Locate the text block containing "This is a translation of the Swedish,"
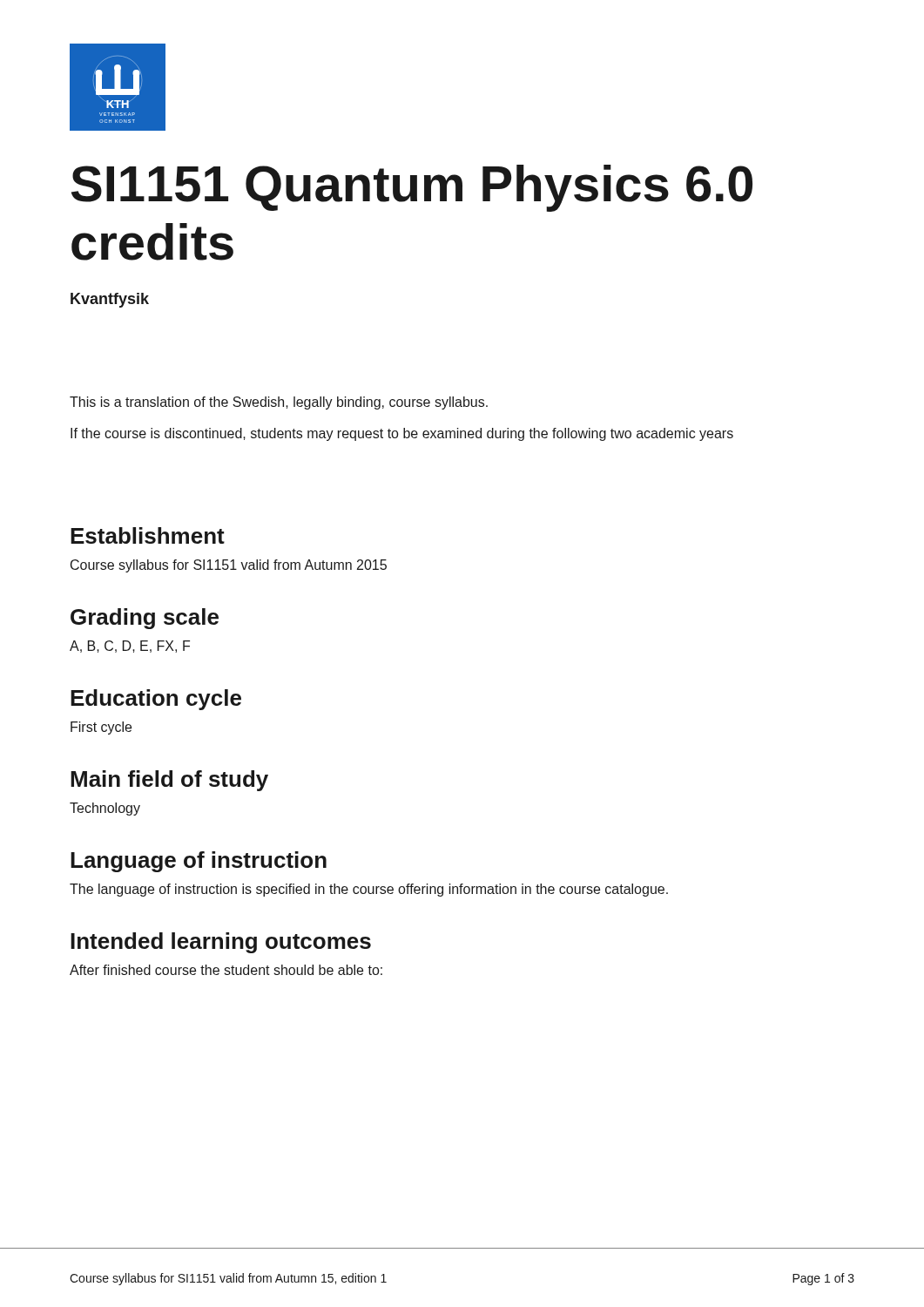The height and width of the screenshot is (1307, 924). (x=462, y=403)
